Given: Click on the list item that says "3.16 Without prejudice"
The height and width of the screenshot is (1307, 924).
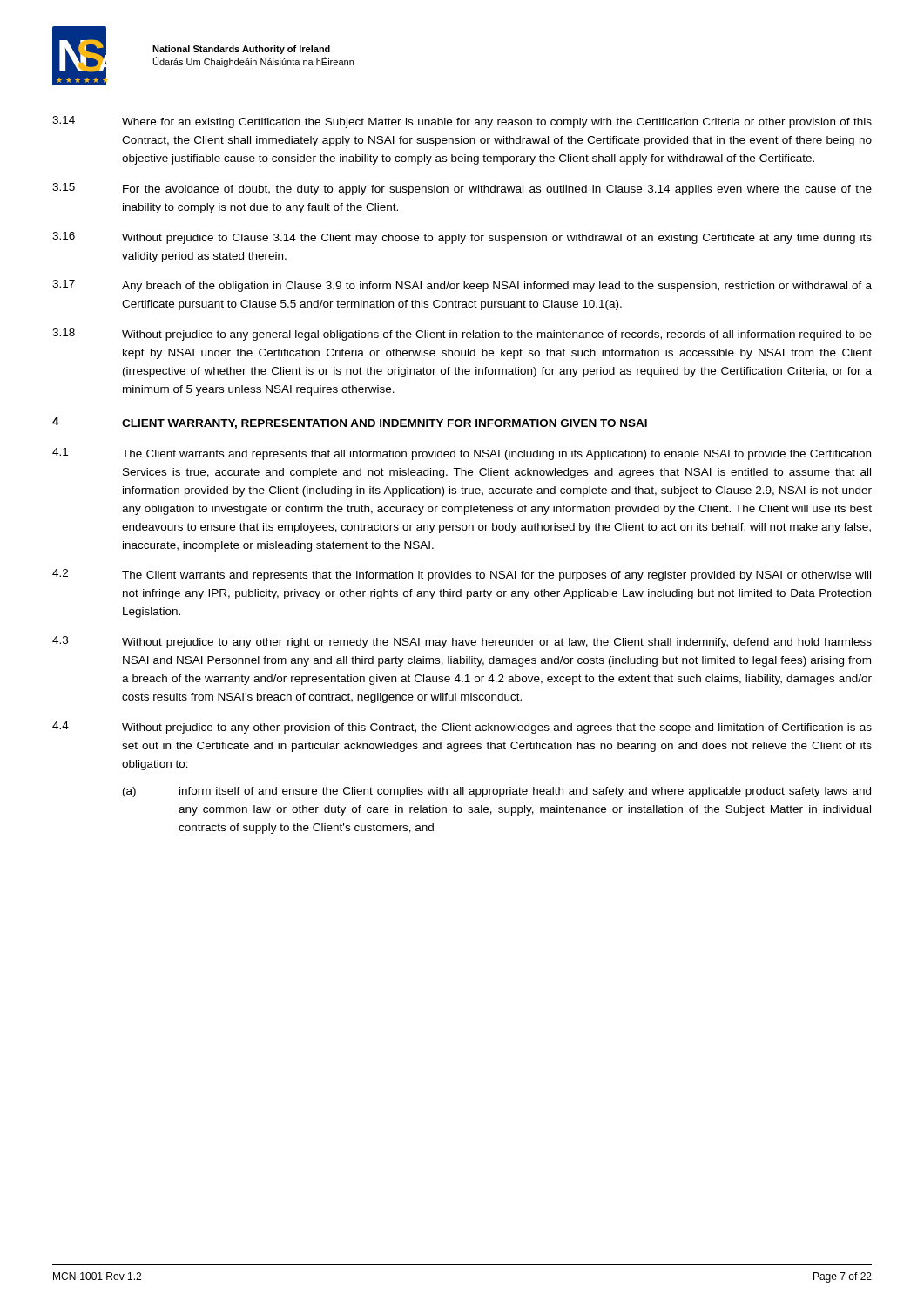Looking at the screenshot, I should pos(462,247).
